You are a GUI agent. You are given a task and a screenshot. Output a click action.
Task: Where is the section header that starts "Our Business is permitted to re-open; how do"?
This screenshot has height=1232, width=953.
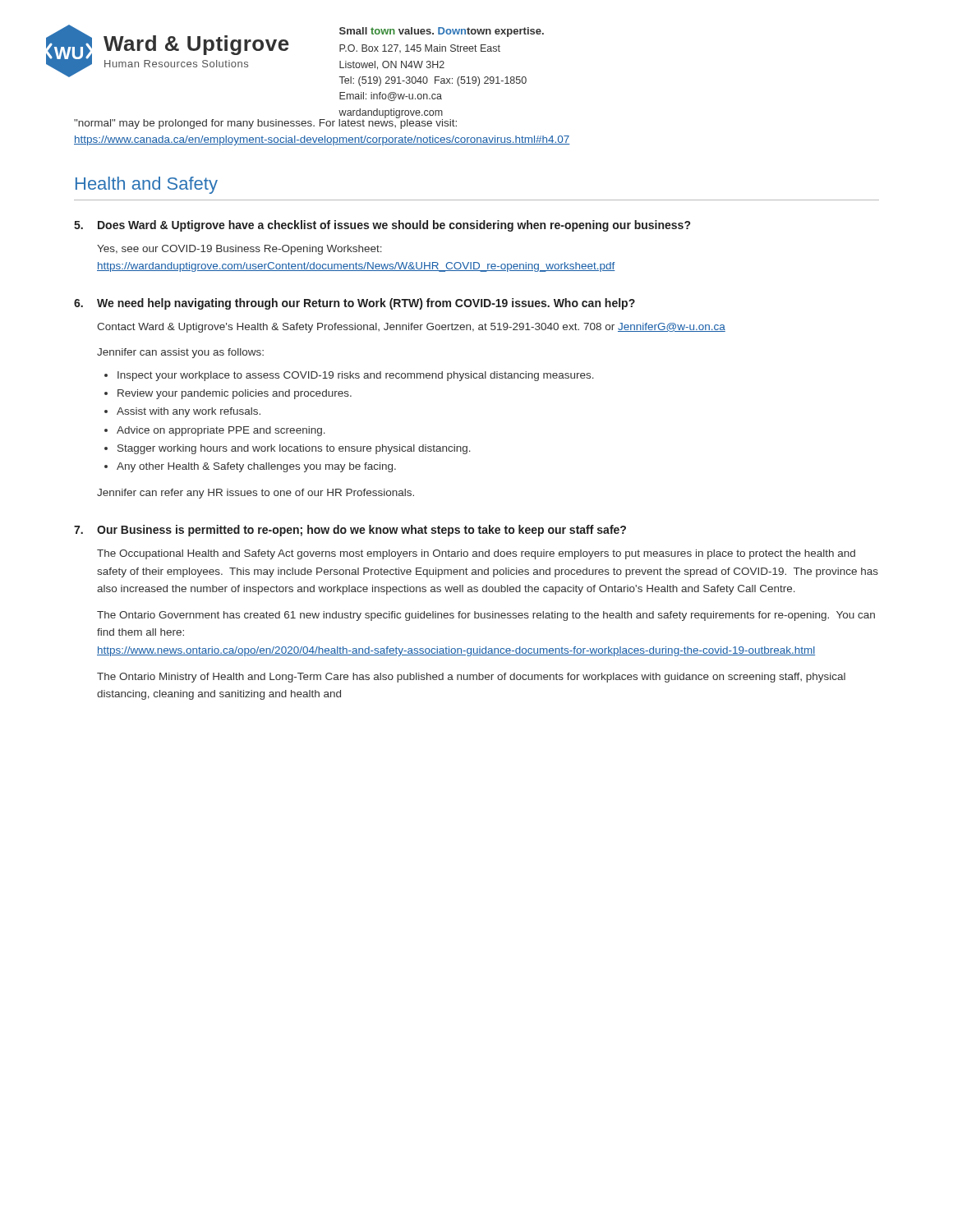(x=362, y=530)
